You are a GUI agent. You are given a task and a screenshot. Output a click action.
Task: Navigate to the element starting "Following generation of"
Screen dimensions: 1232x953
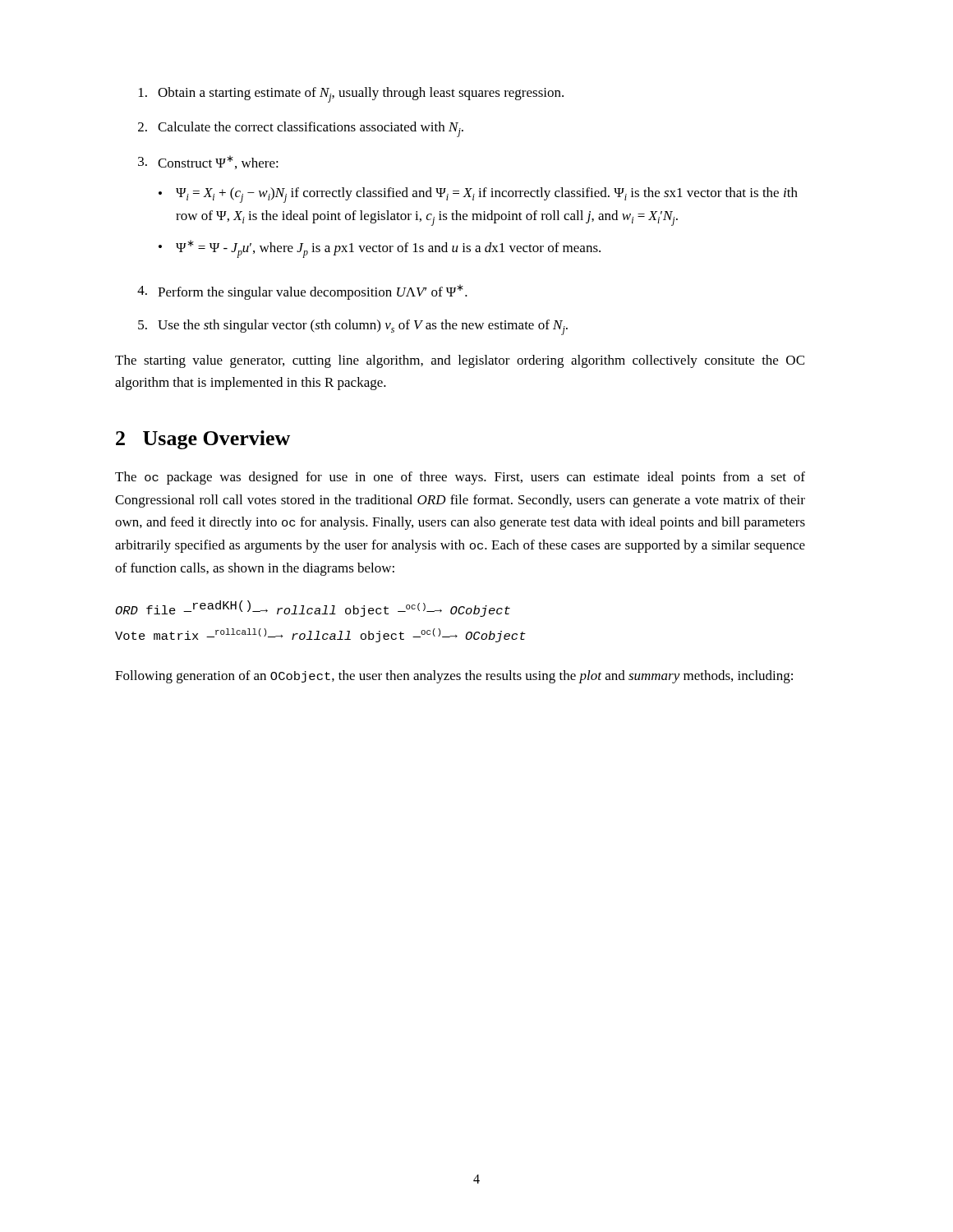[x=455, y=676]
